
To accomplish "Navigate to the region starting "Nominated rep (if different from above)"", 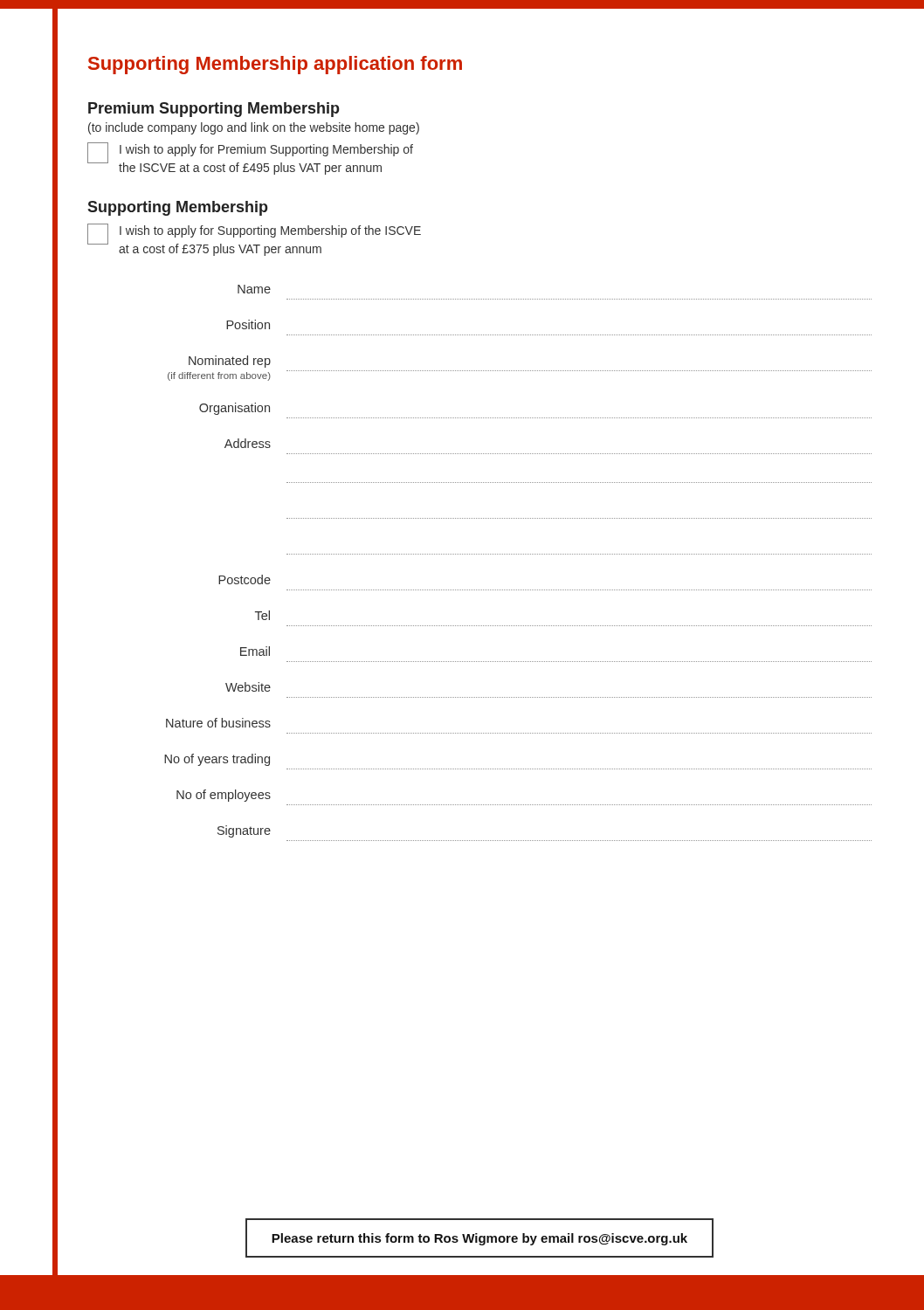I will coord(479,367).
